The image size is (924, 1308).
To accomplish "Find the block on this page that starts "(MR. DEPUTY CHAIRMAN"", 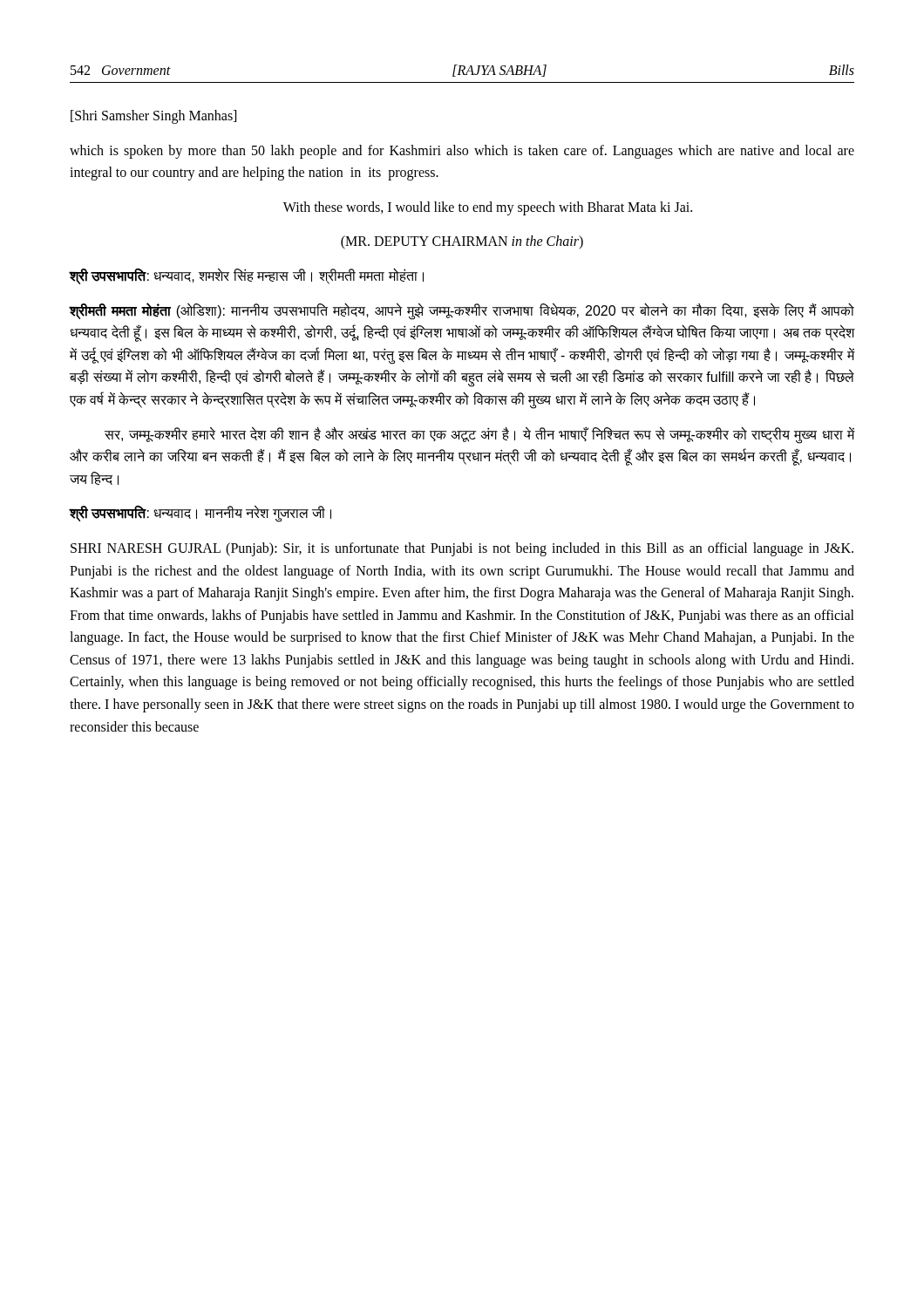I will point(462,241).
